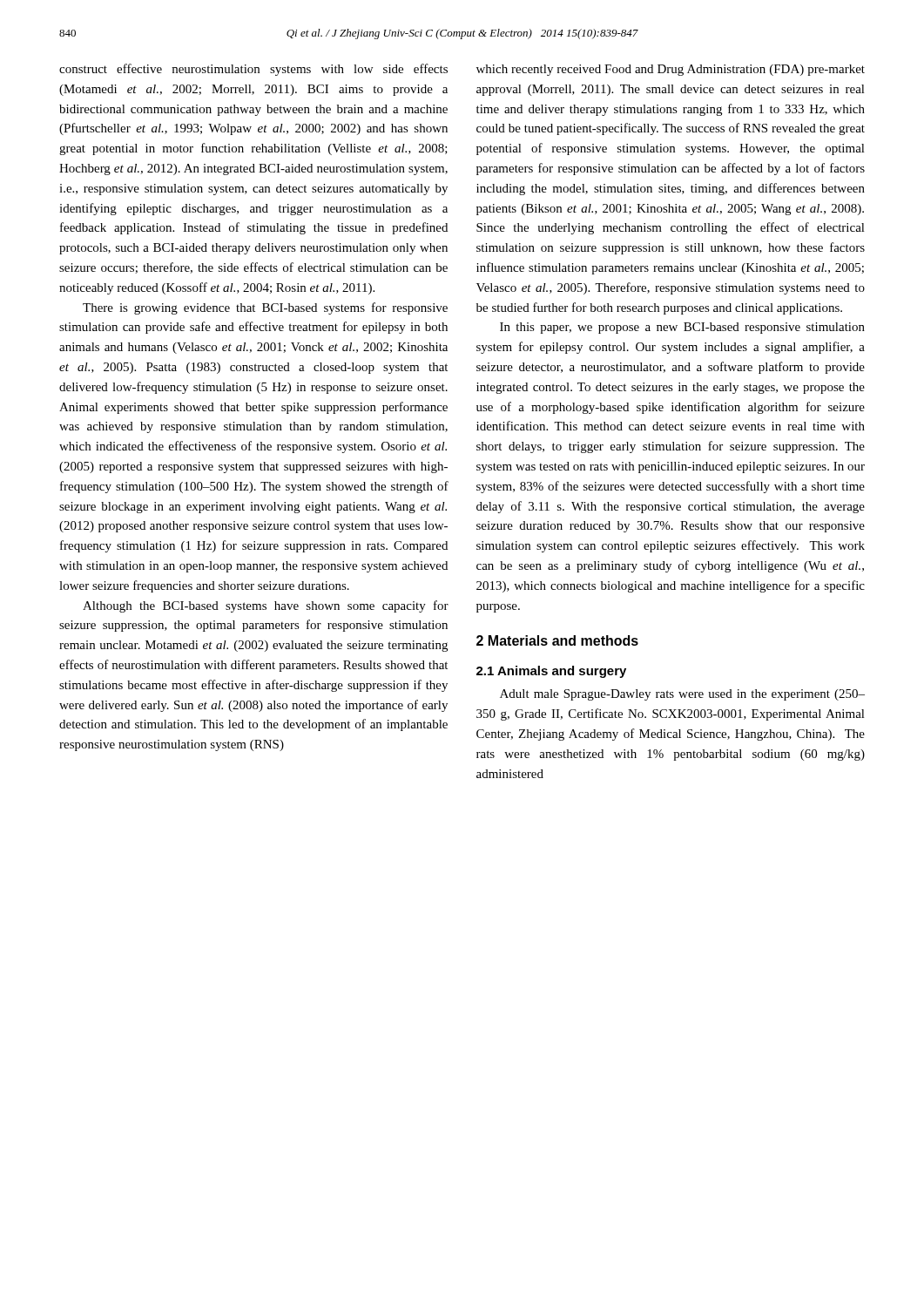
Task: Where does it say "2.1 Animals and surgery"?
Action: pyautogui.click(x=551, y=672)
